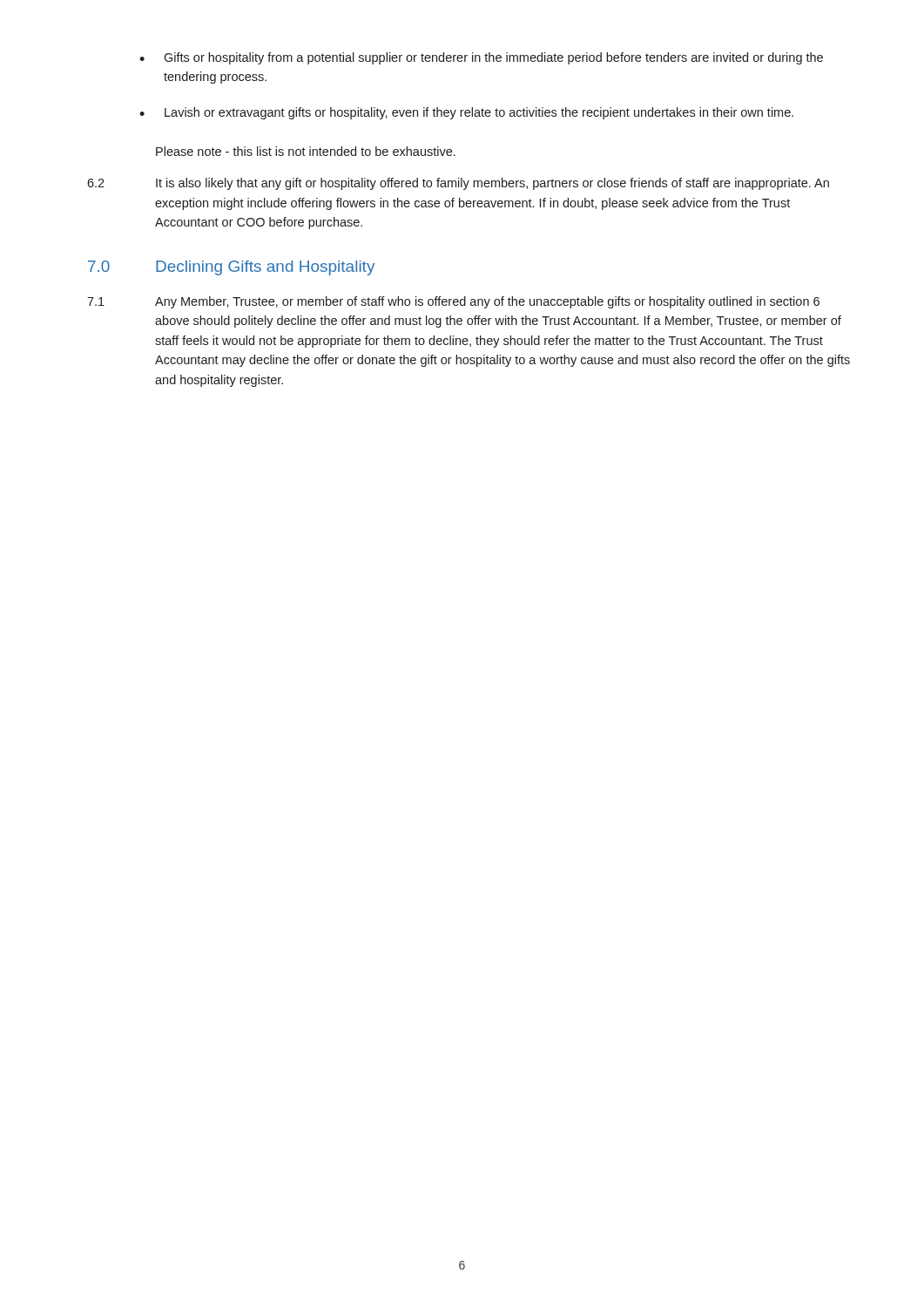The height and width of the screenshot is (1307, 924).
Task: Select the element starting "• Gifts or hospitality"
Action: pyautogui.click(x=497, y=68)
